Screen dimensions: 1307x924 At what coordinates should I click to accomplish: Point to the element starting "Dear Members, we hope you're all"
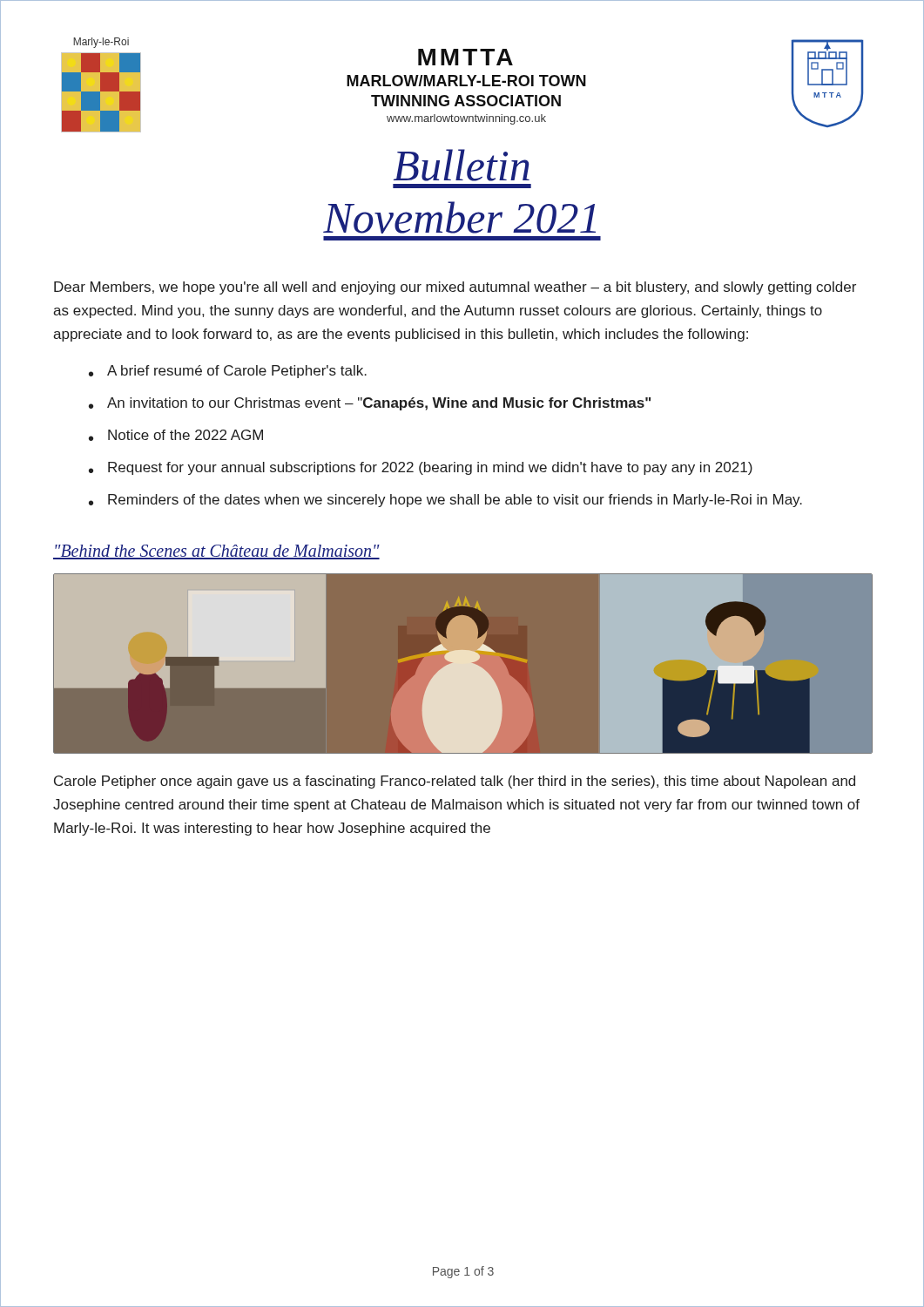click(x=455, y=311)
